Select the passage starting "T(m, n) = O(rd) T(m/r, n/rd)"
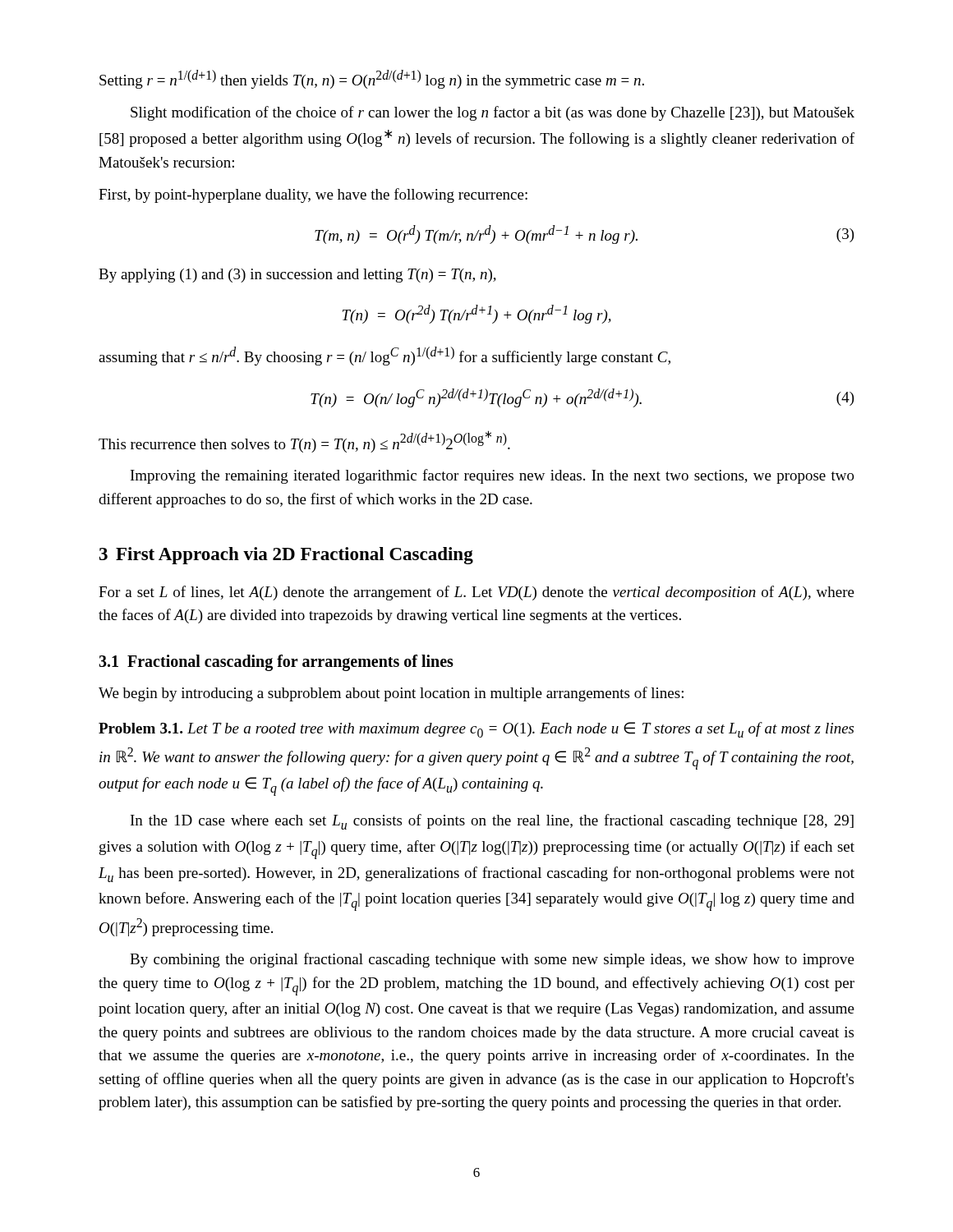The height and width of the screenshot is (1232, 953). (584, 235)
